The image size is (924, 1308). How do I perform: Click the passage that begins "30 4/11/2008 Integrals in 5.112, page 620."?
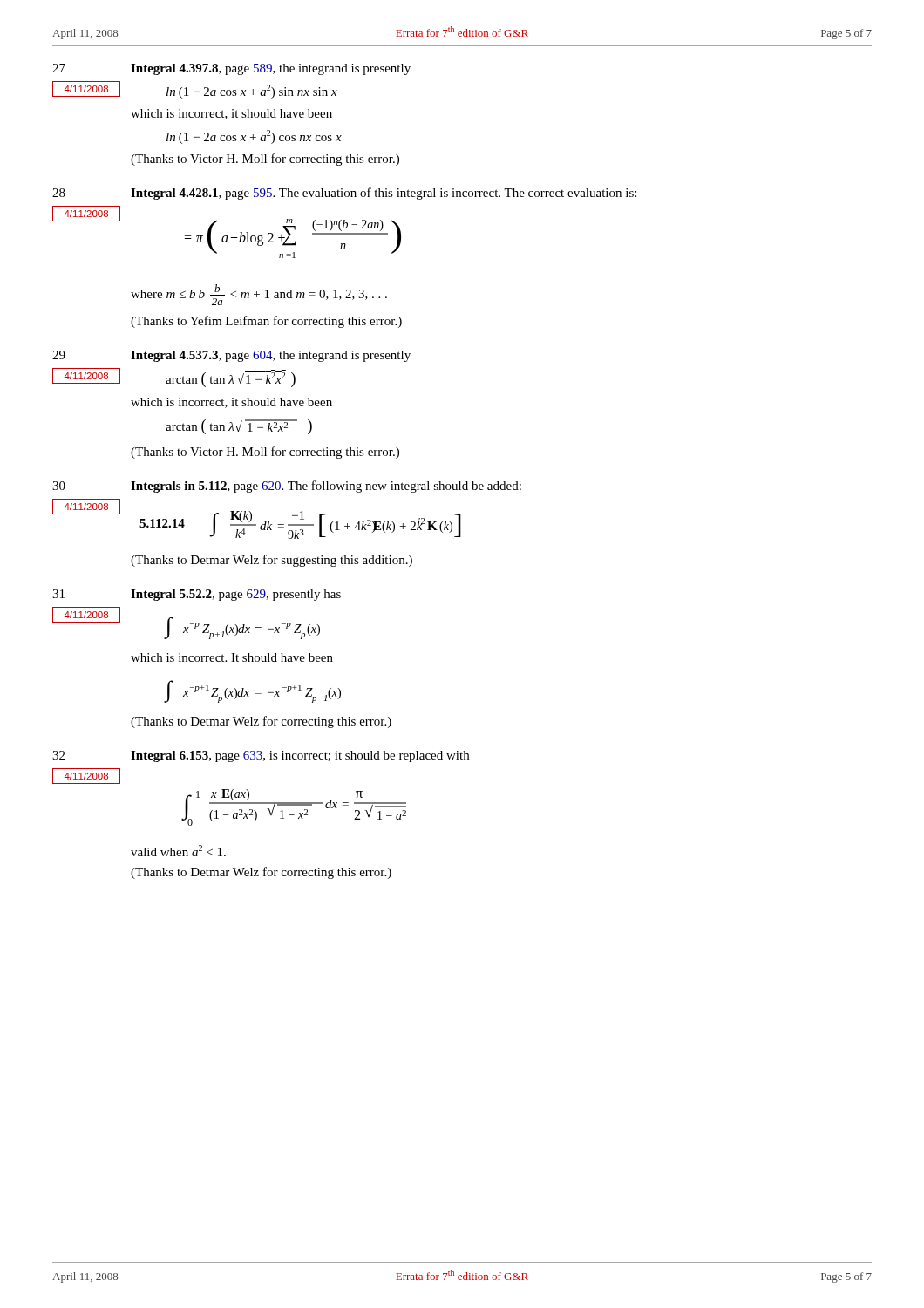[462, 525]
